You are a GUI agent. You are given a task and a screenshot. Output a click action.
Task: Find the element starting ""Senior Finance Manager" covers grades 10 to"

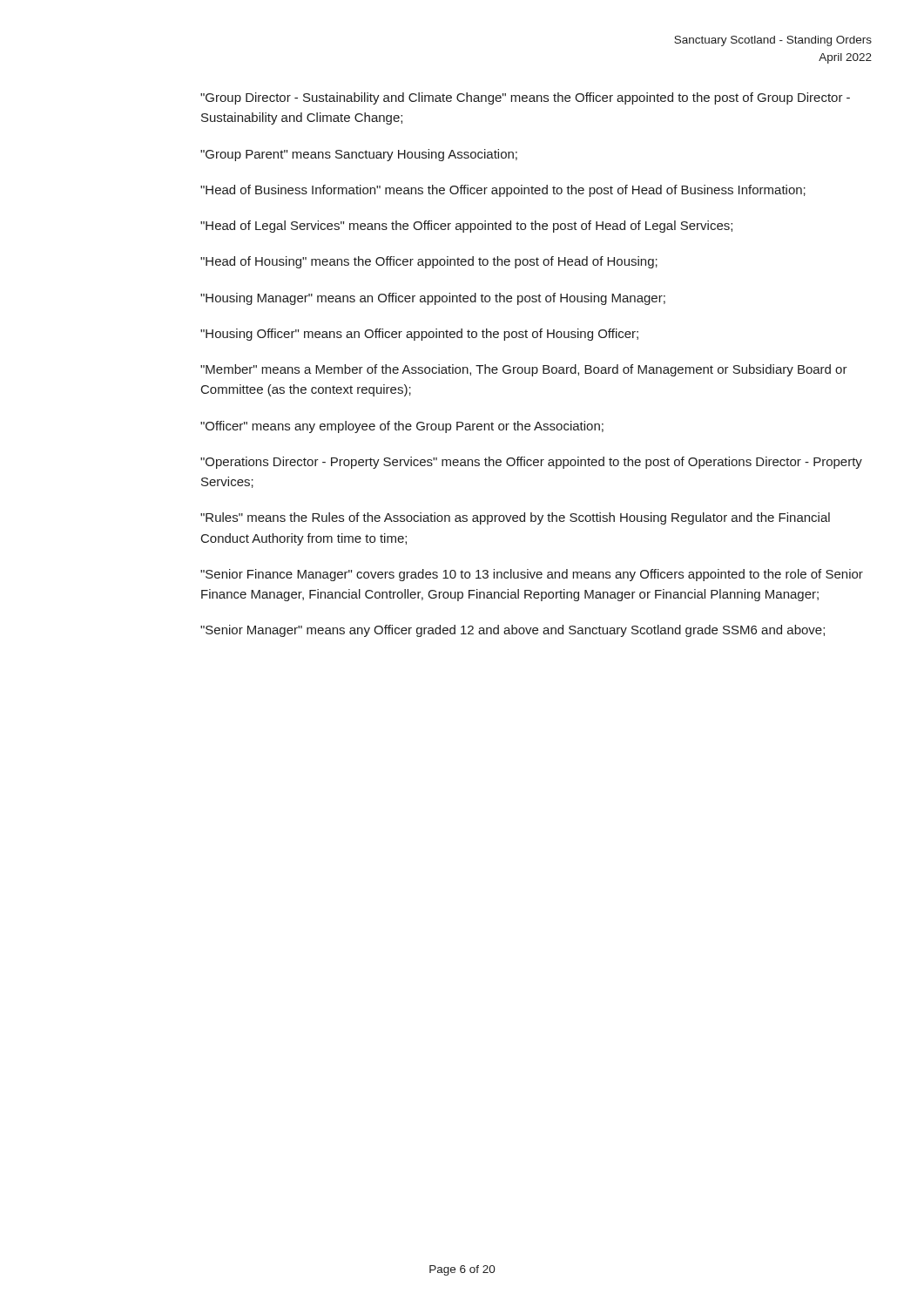(532, 584)
